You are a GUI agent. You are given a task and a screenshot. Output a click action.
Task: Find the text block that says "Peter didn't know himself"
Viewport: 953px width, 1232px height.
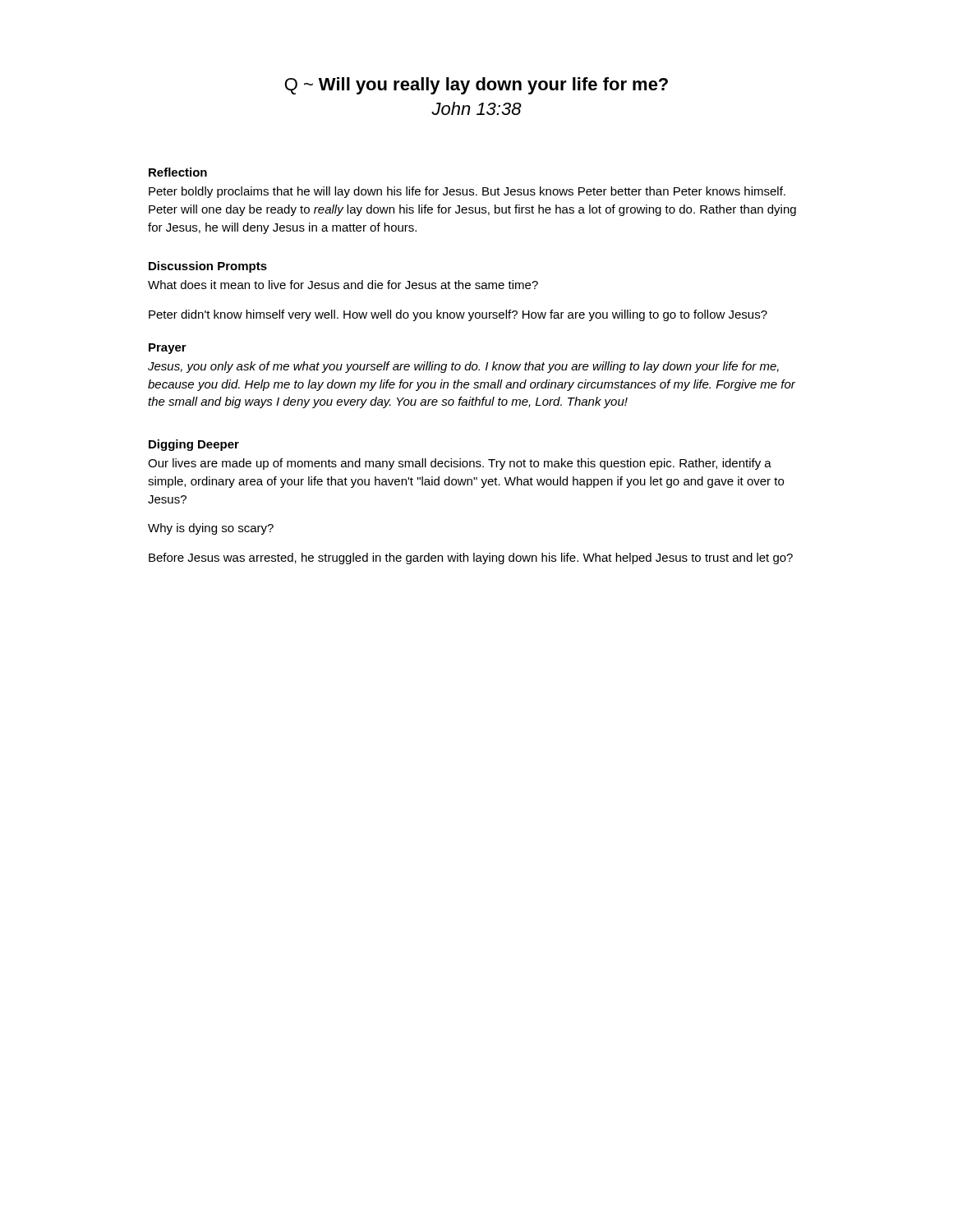pos(458,314)
